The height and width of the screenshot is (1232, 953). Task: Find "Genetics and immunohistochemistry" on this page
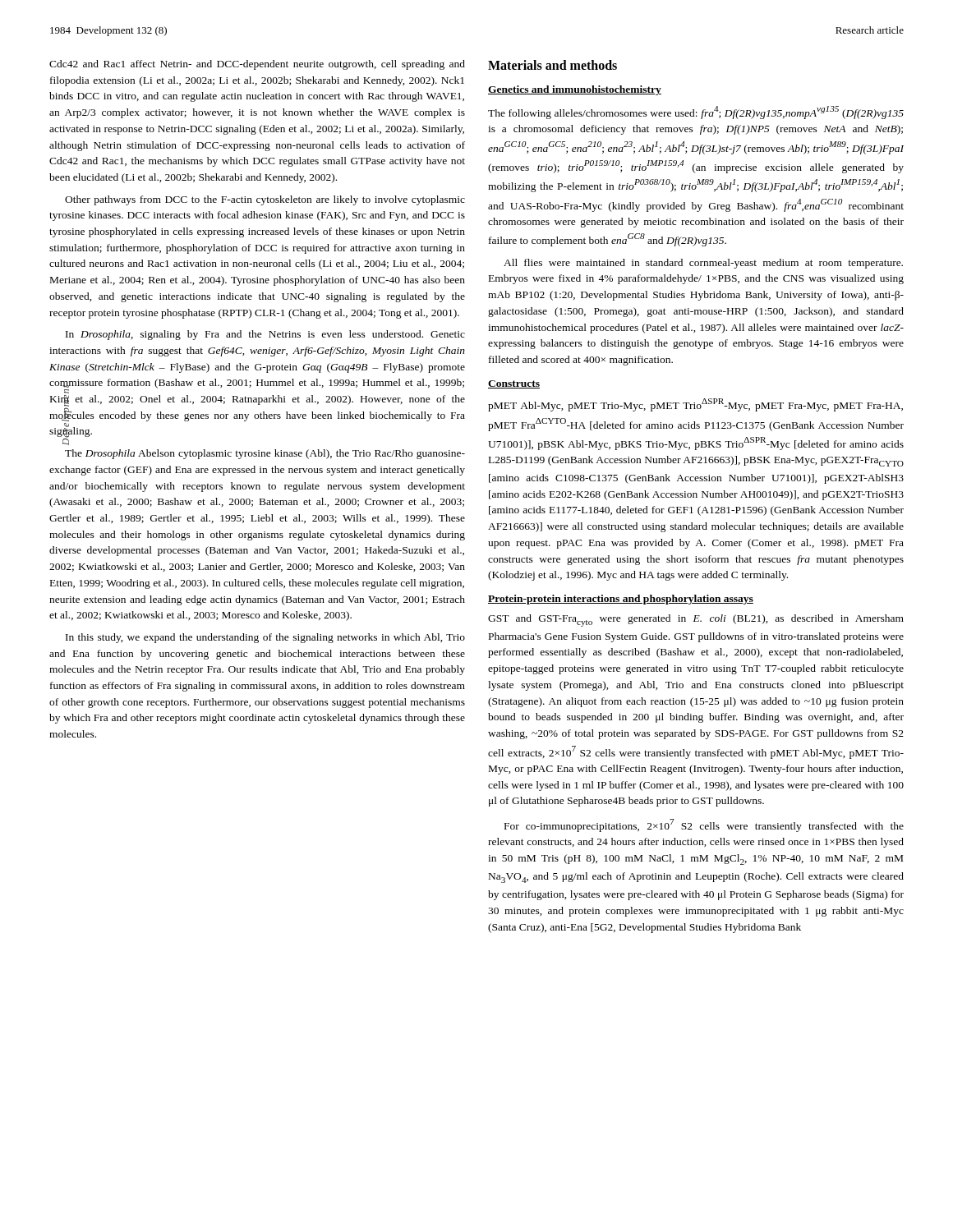point(575,89)
